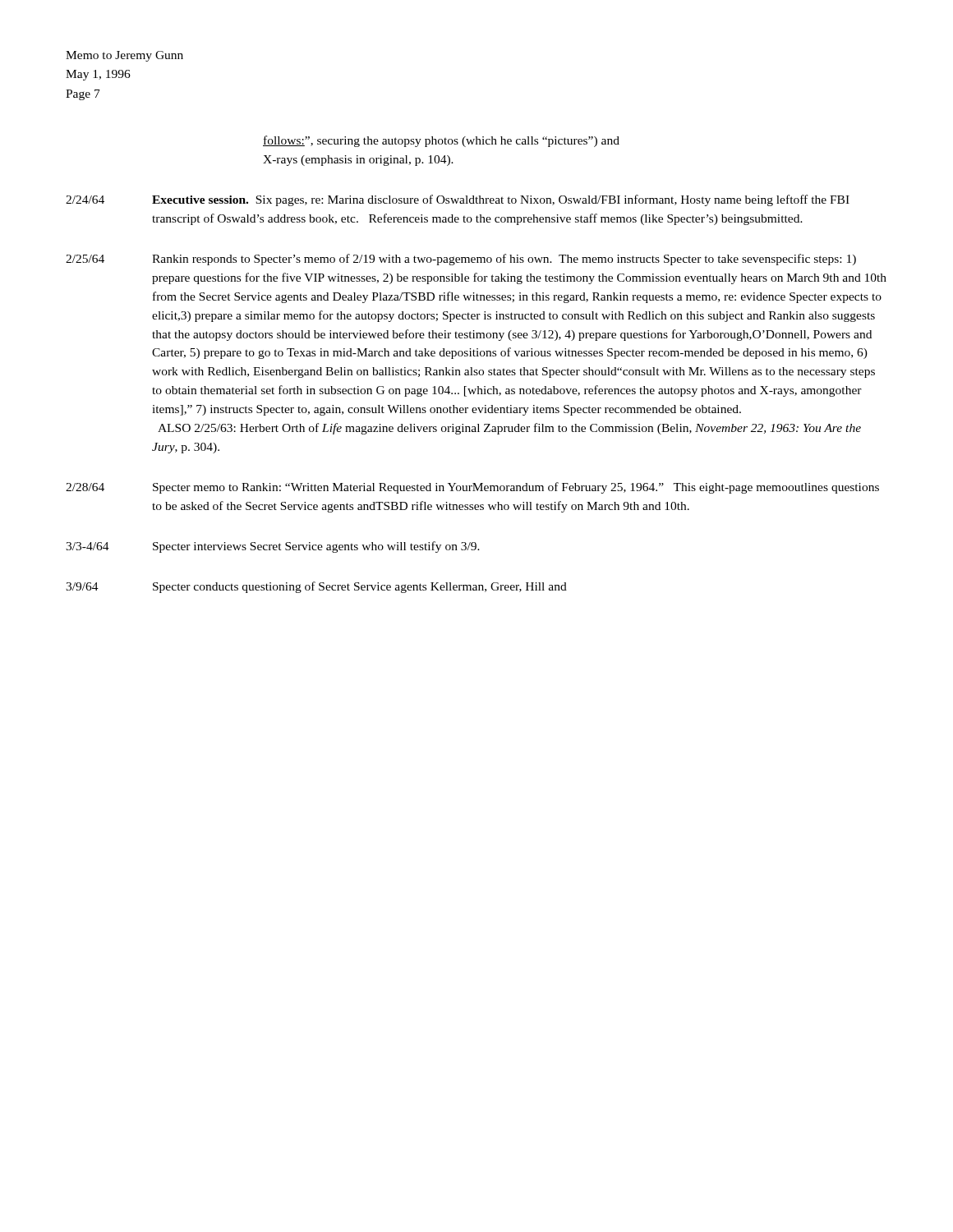Select the text starting "3/3-4/64 Specter interviews Secret Service agents"
This screenshot has width=953, height=1232.
[x=476, y=547]
